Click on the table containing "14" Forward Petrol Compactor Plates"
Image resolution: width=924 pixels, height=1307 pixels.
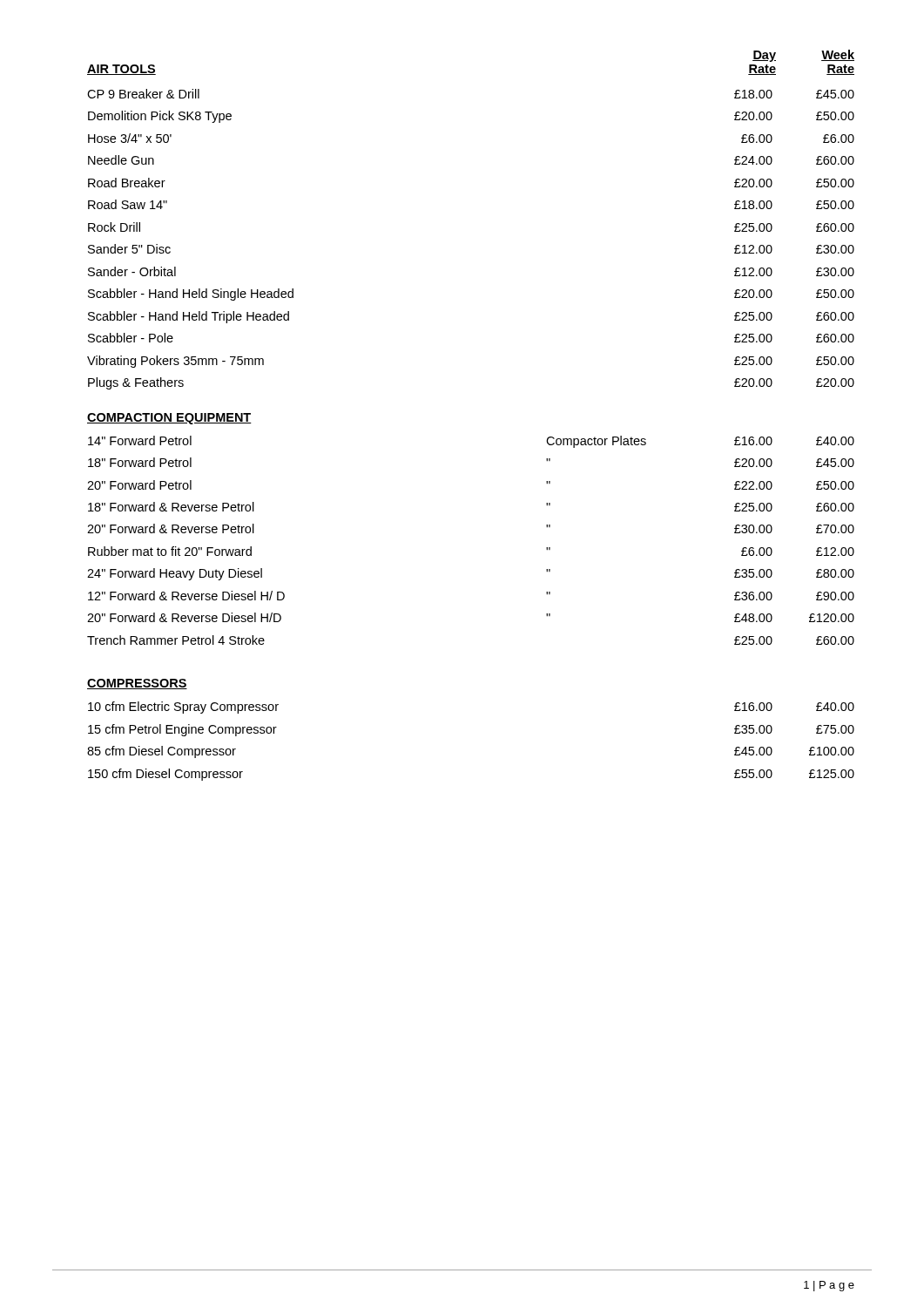tap(471, 541)
